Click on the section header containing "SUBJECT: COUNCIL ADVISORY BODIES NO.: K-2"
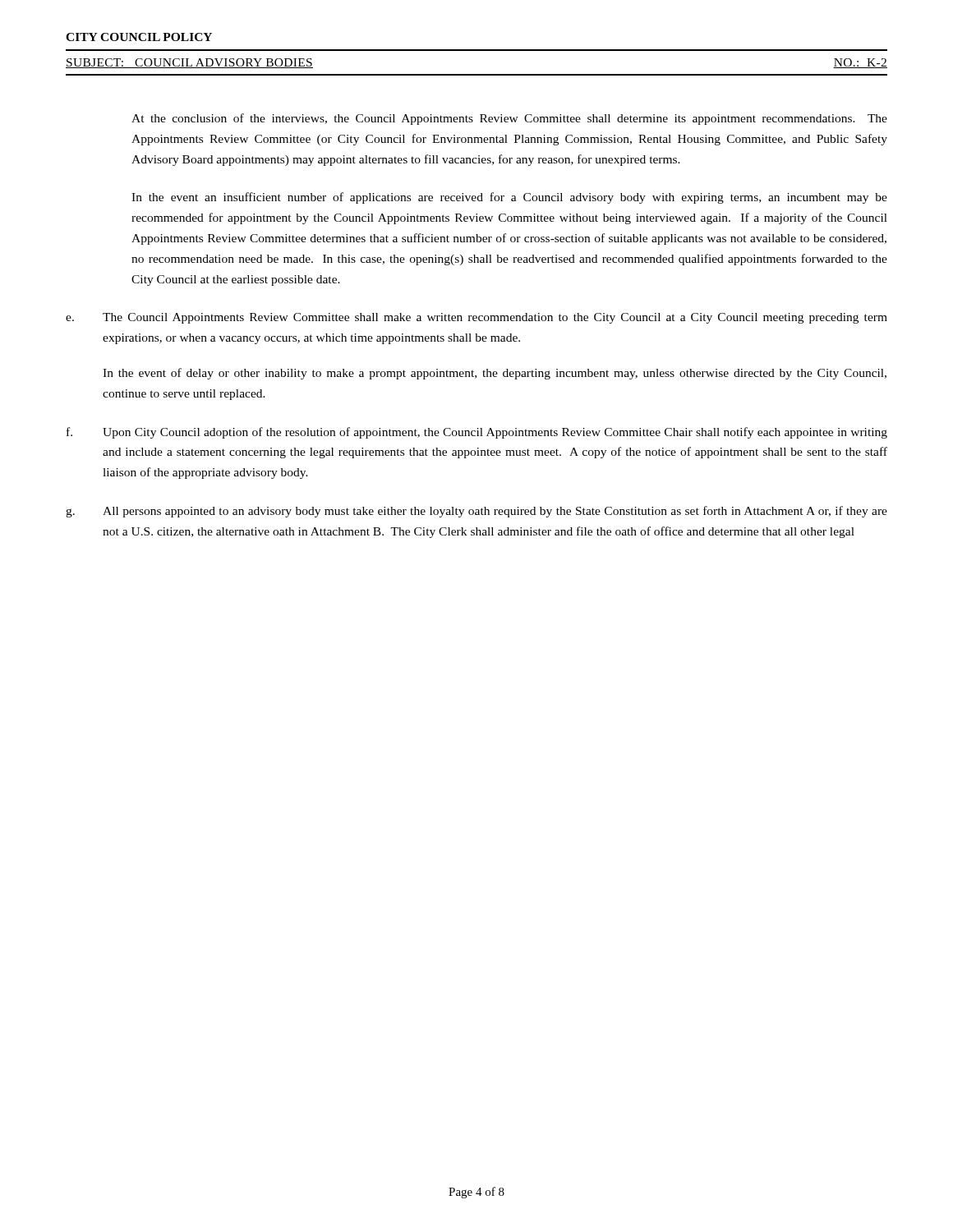953x1232 pixels. (476, 62)
